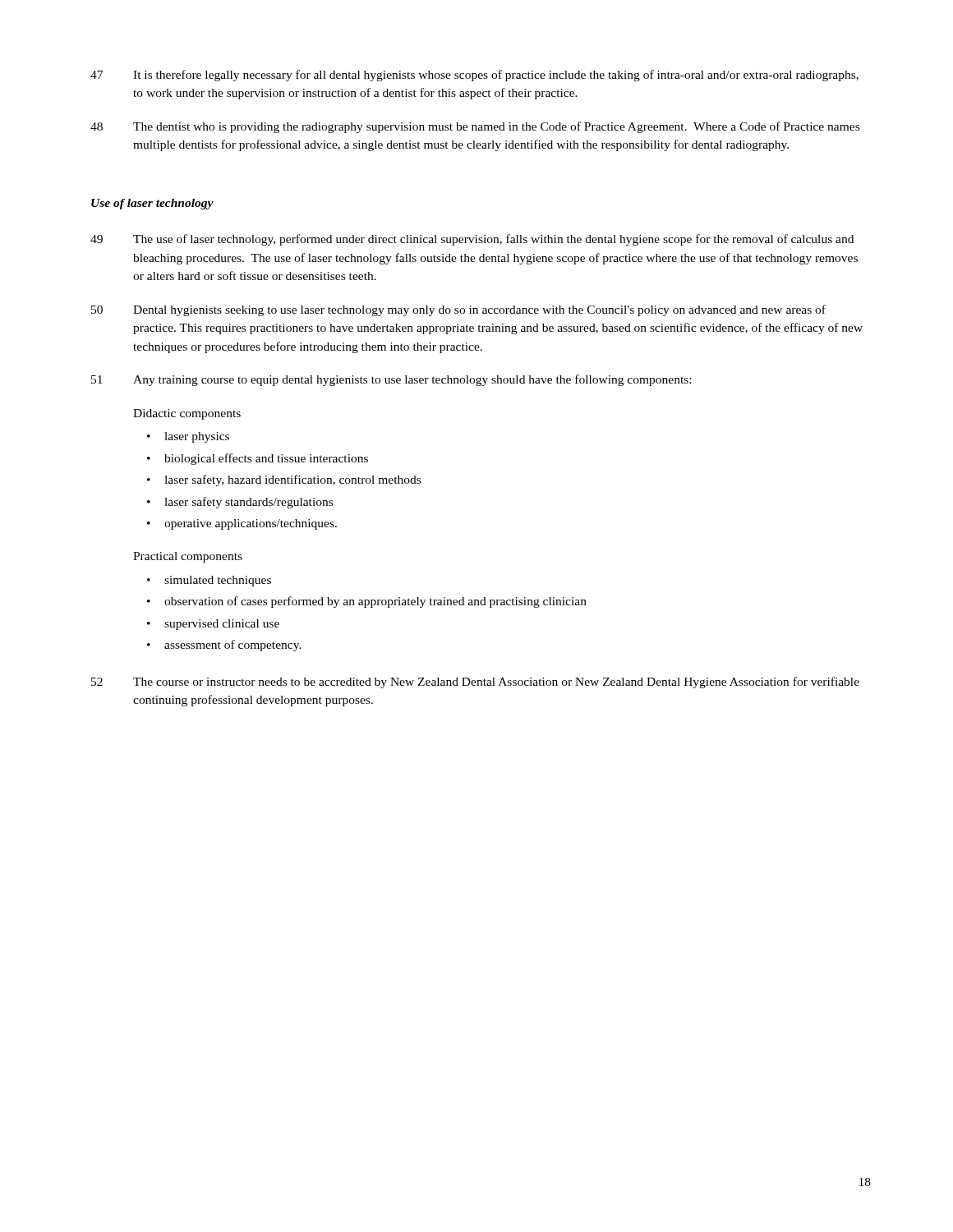Viewport: 953px width, 1232px height.
Task: Find the block starting "assessment of competency."
Action: click(233, 645)
